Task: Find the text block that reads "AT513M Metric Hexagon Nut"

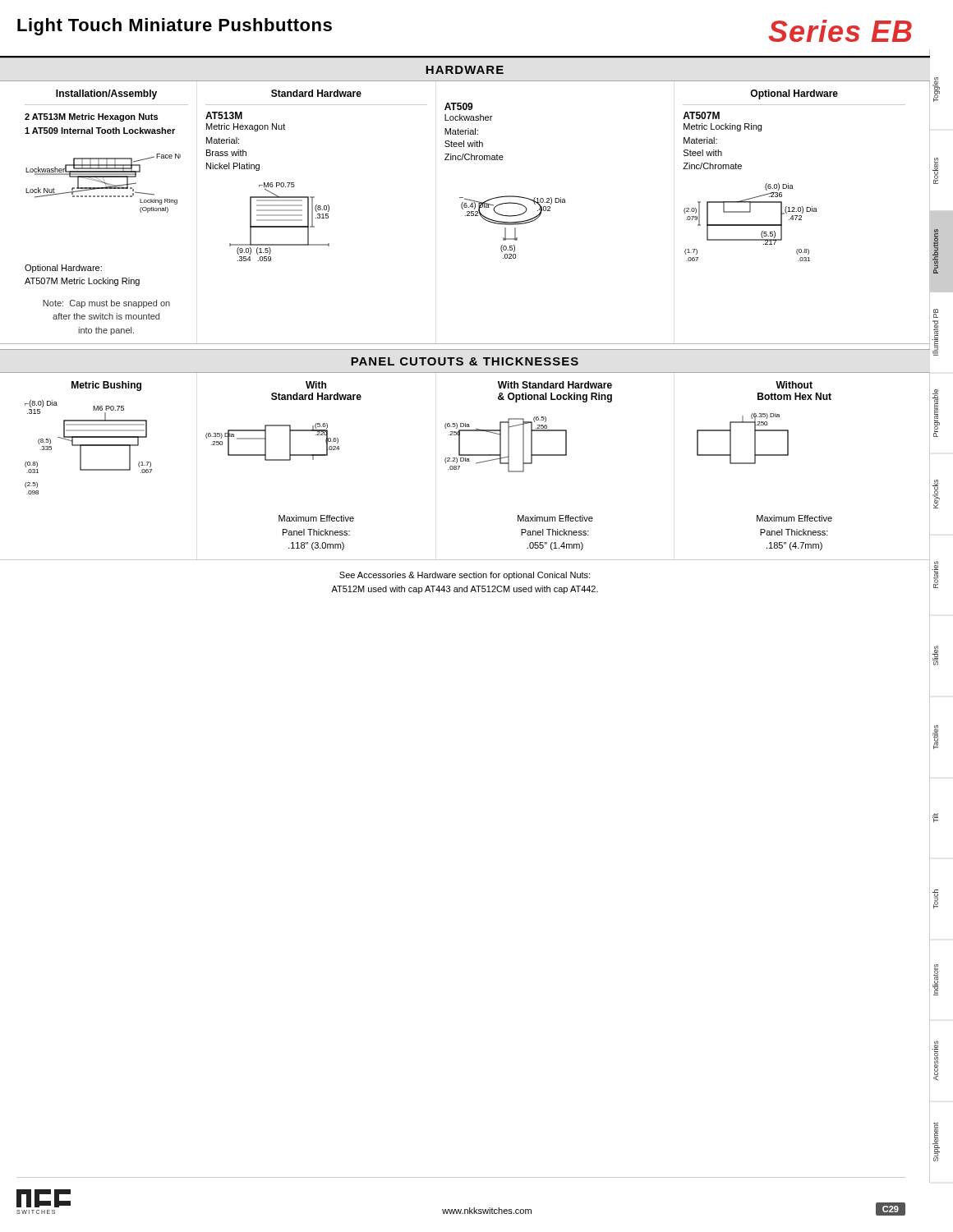Action: (x=224, y=115)
